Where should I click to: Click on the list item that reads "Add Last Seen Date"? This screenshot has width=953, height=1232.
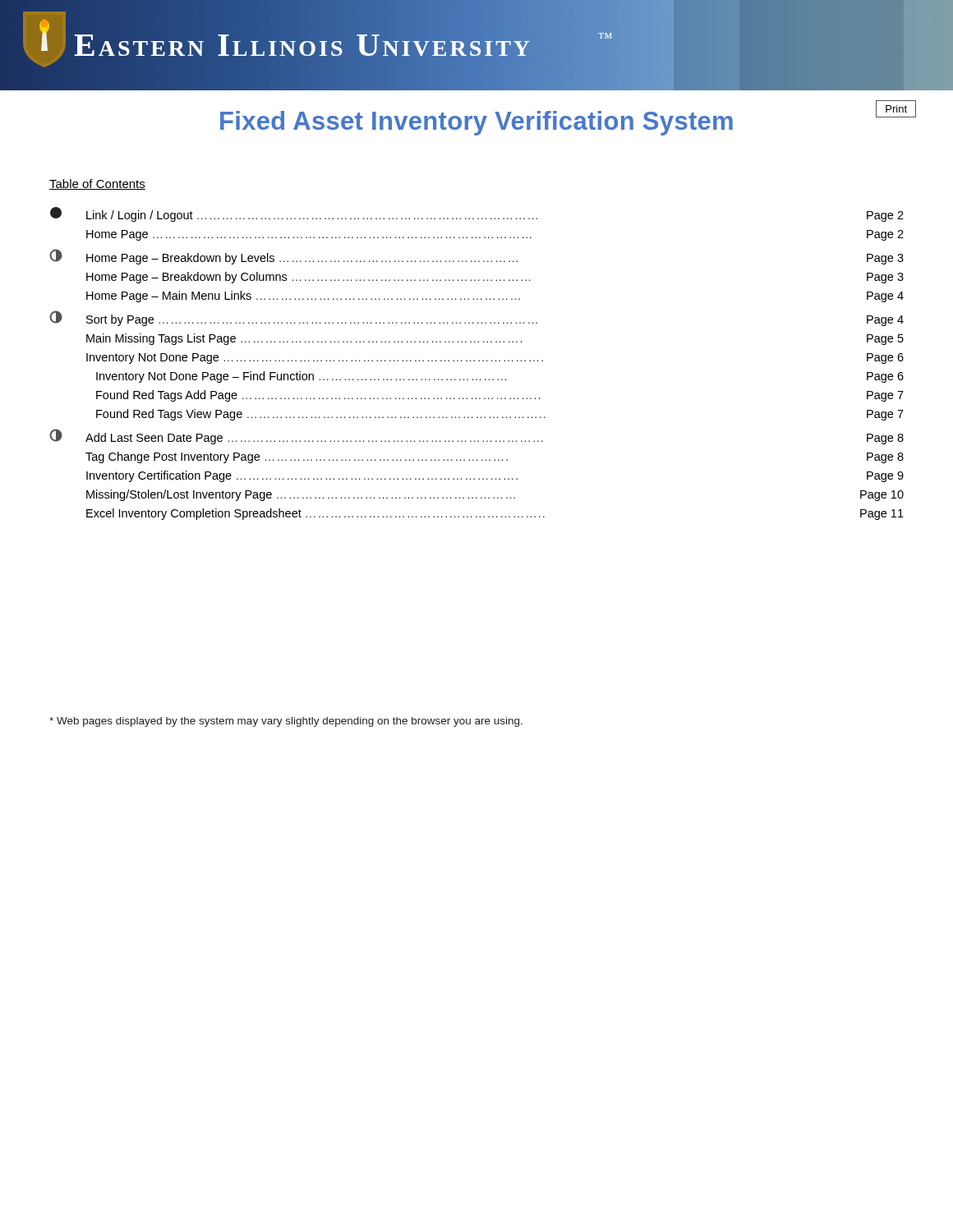476,435
